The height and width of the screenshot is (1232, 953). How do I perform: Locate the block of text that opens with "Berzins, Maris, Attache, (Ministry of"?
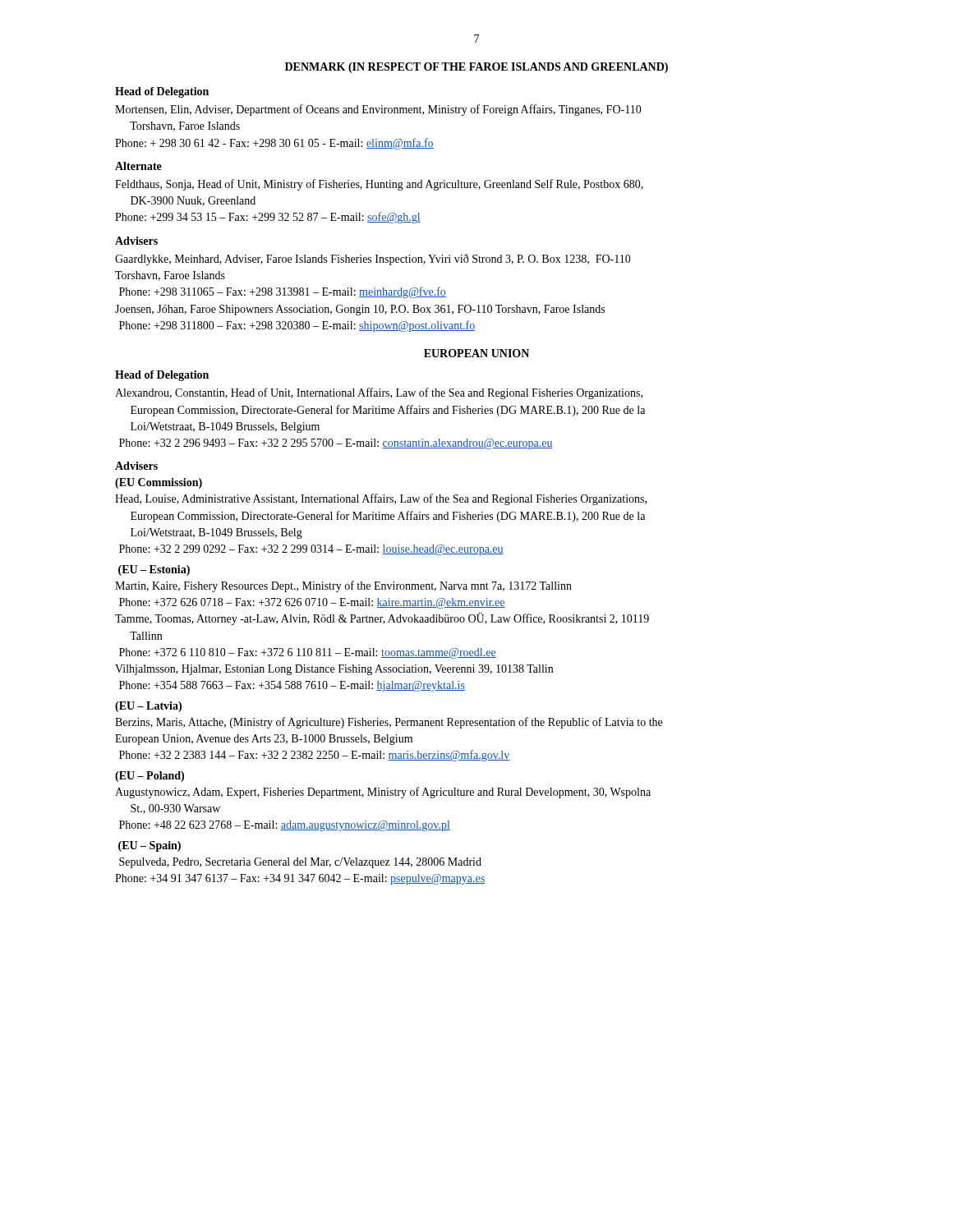click(x=389, y=739)
